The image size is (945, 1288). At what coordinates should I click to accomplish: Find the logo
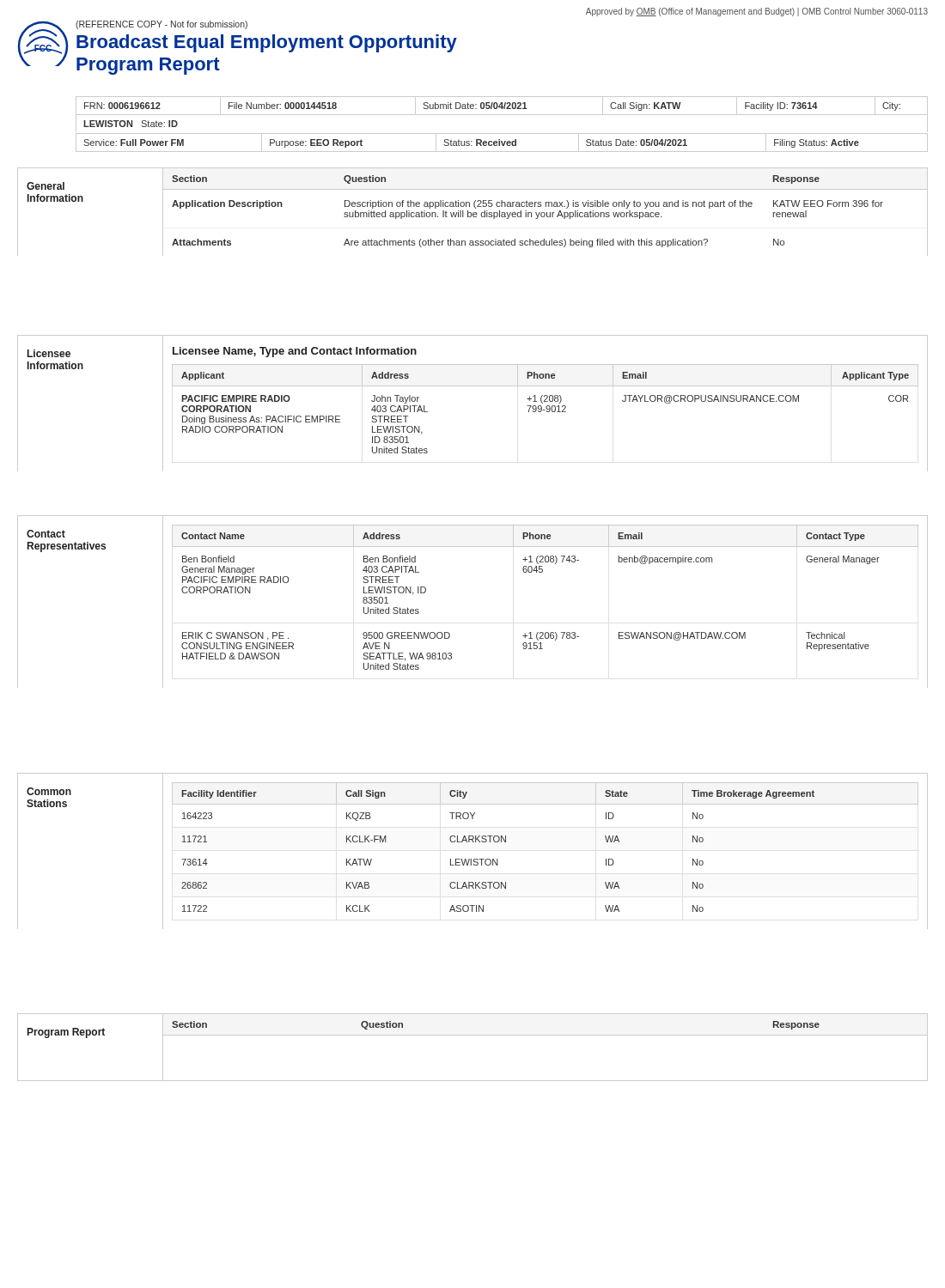(43, 43)
